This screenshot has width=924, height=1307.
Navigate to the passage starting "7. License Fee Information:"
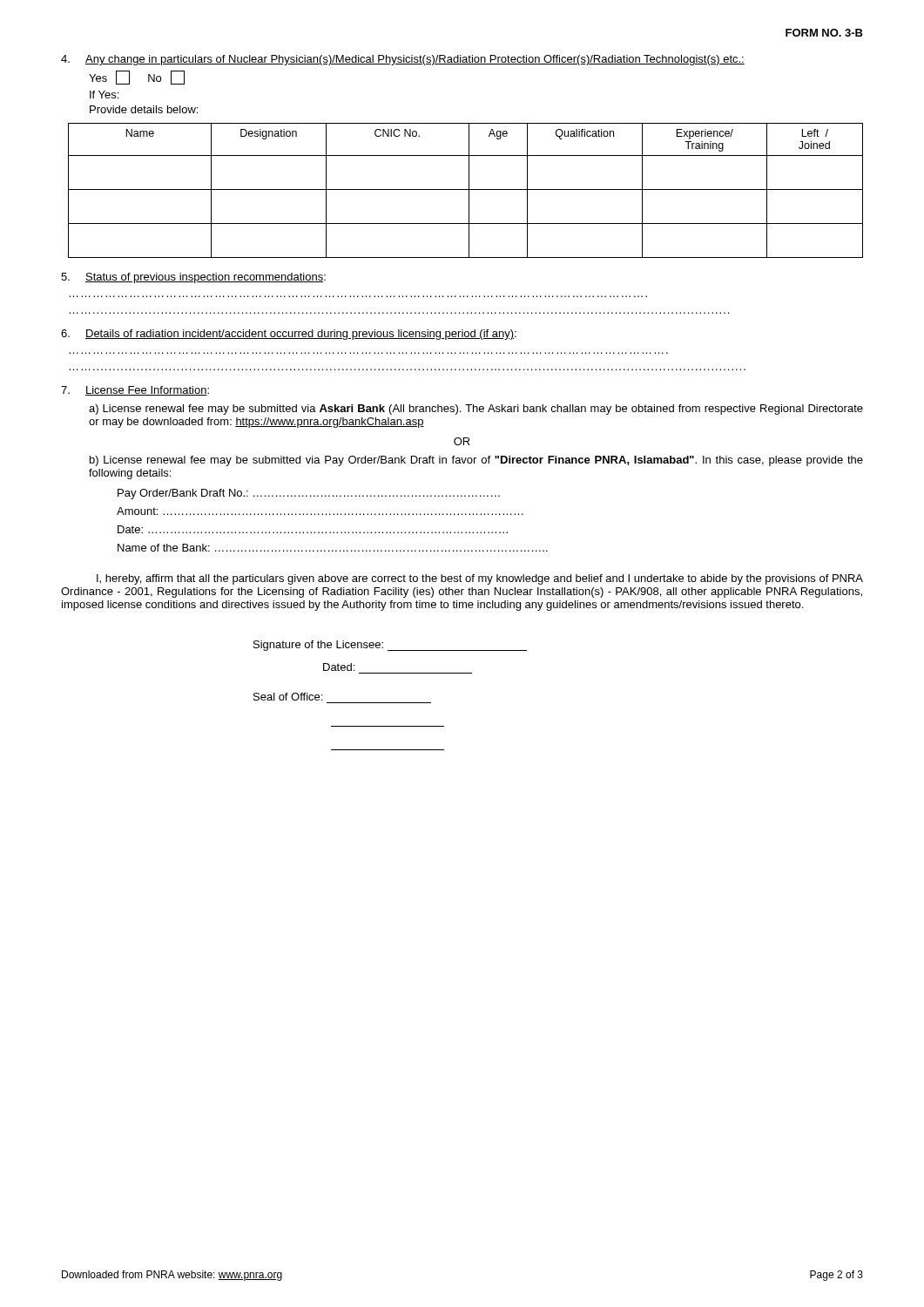[135, 390]
